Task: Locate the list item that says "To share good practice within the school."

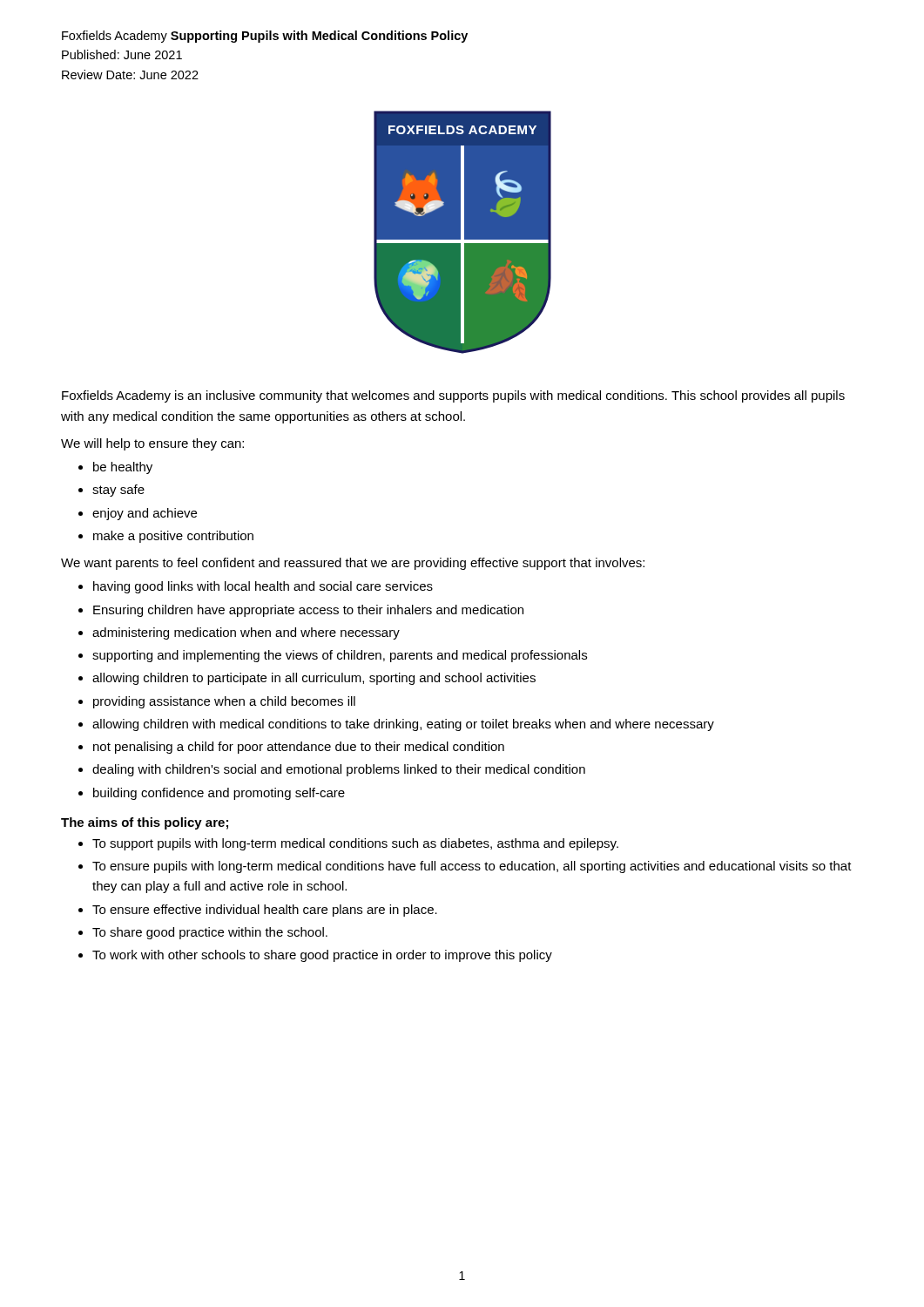Action: tap(210, 932)
